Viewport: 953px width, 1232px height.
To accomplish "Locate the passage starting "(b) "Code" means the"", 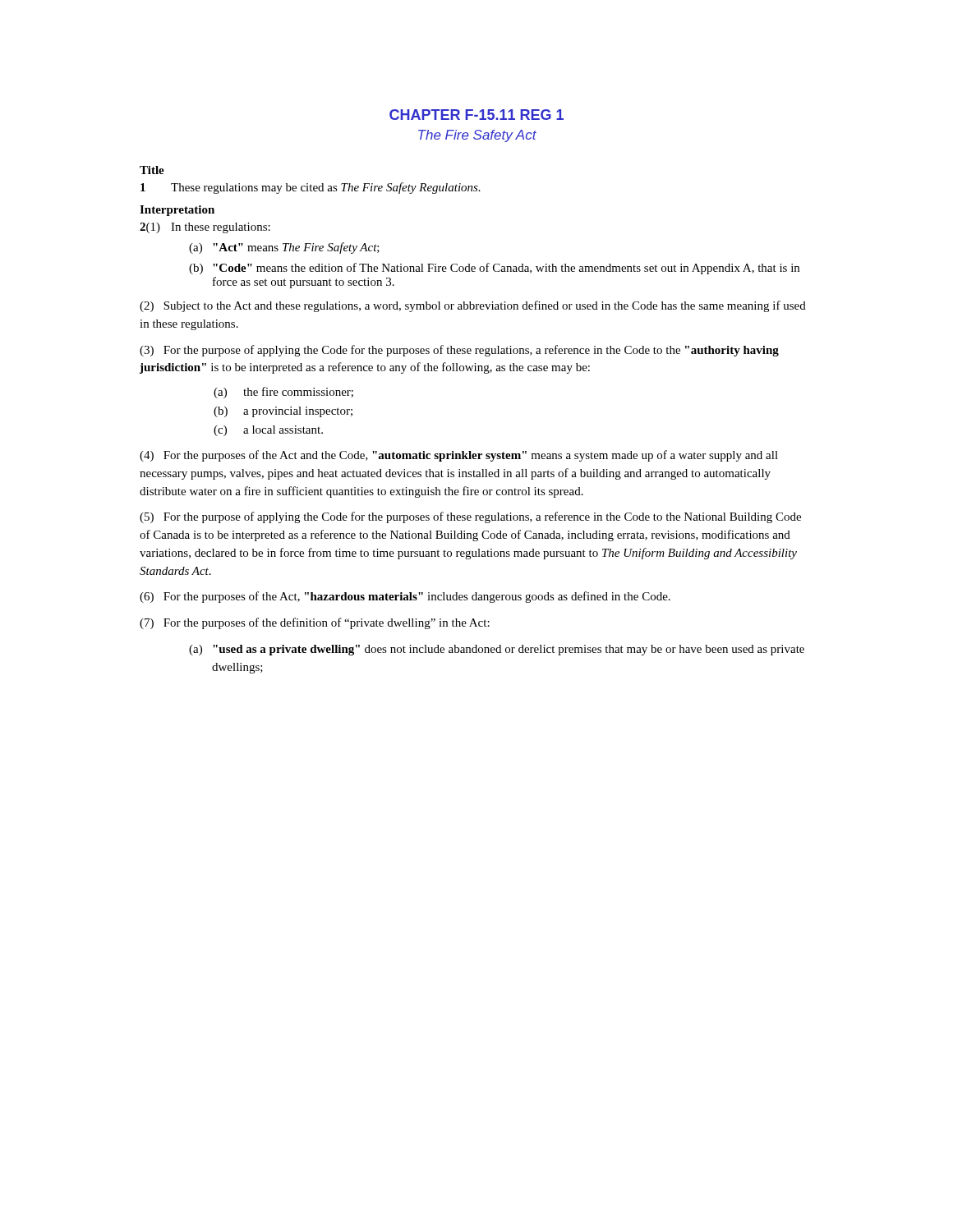I will pos(501,275).
